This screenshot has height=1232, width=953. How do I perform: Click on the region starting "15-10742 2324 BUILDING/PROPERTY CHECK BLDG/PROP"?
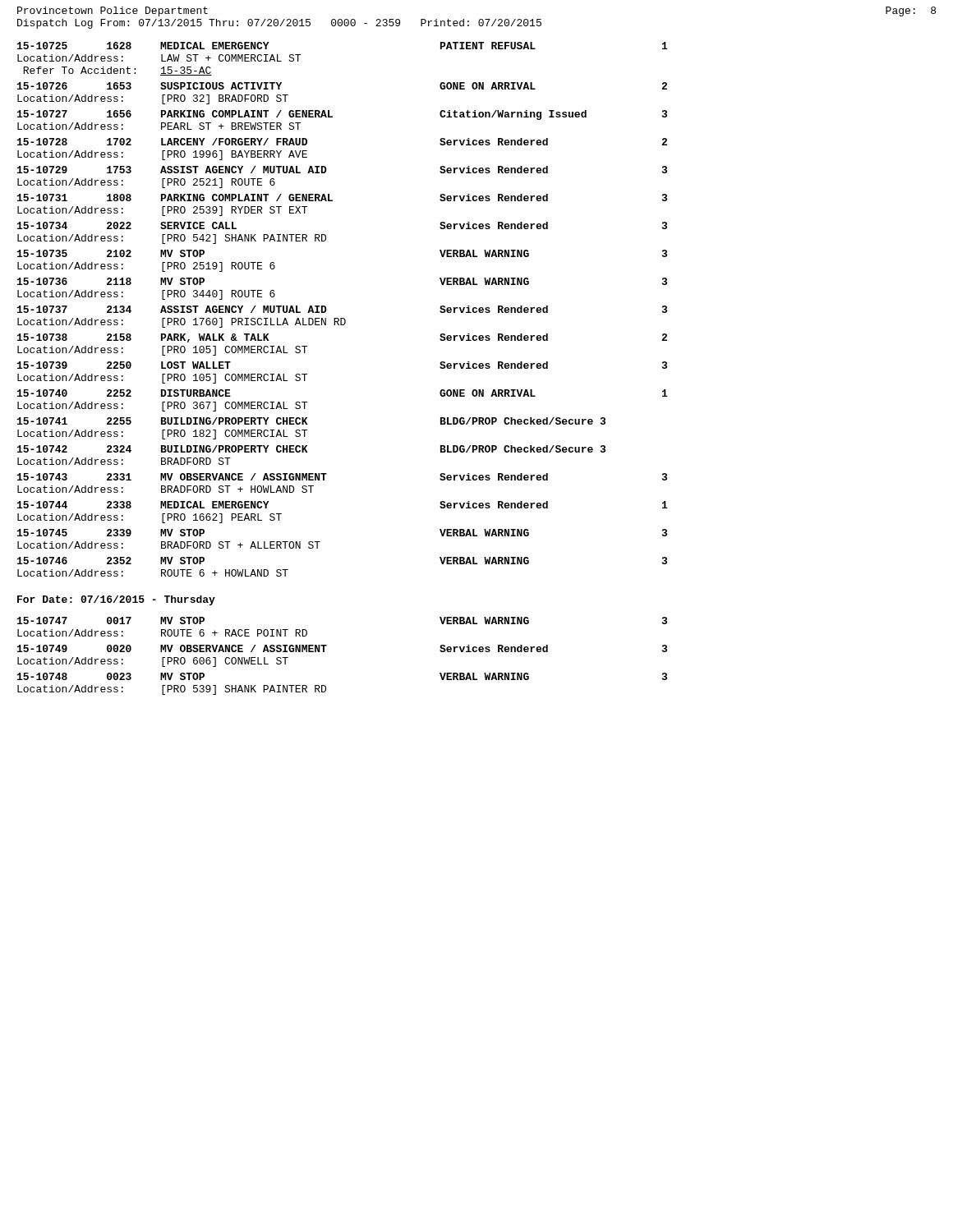coord(476,456)
